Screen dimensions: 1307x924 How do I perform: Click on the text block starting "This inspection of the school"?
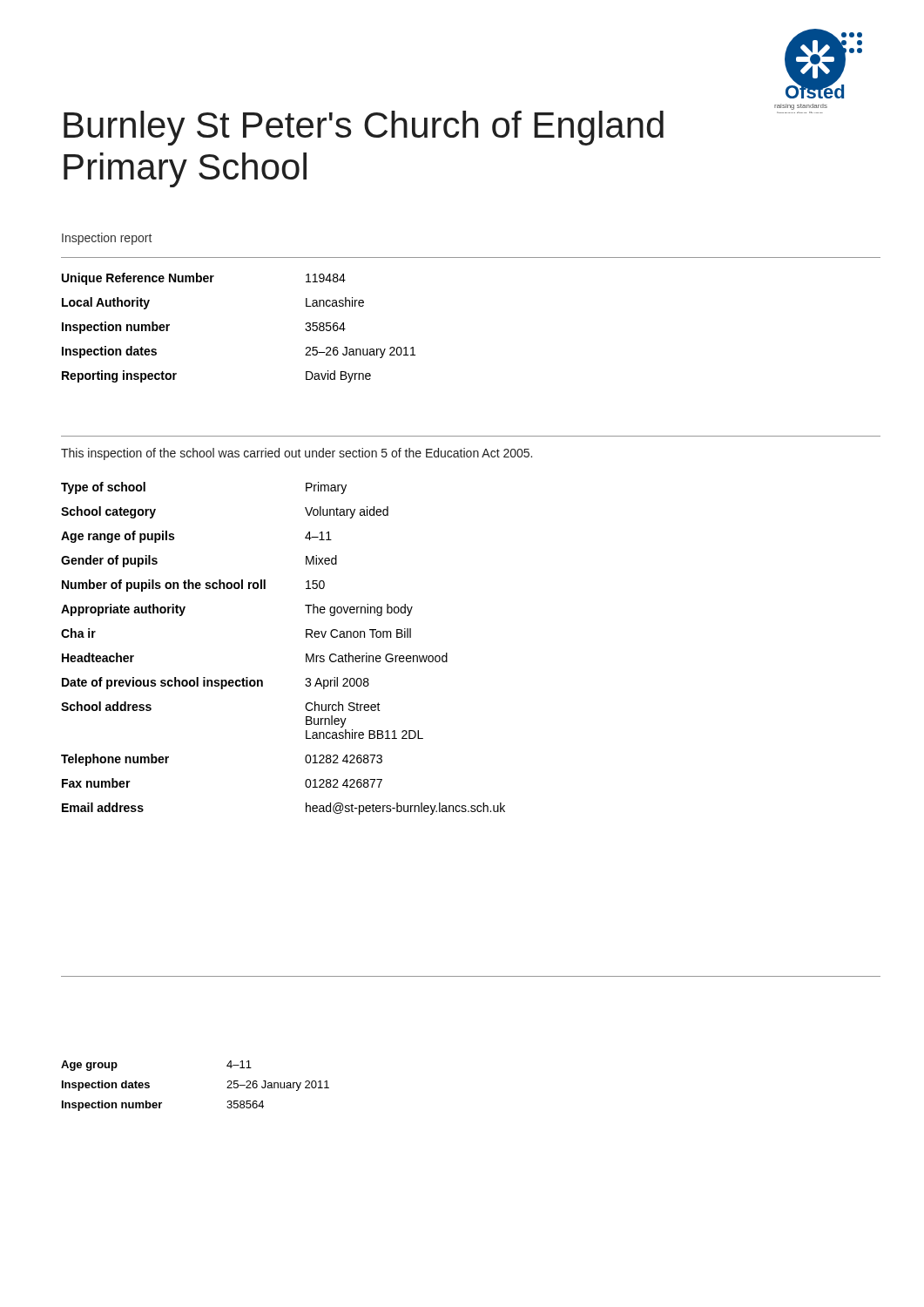[297, 453]
